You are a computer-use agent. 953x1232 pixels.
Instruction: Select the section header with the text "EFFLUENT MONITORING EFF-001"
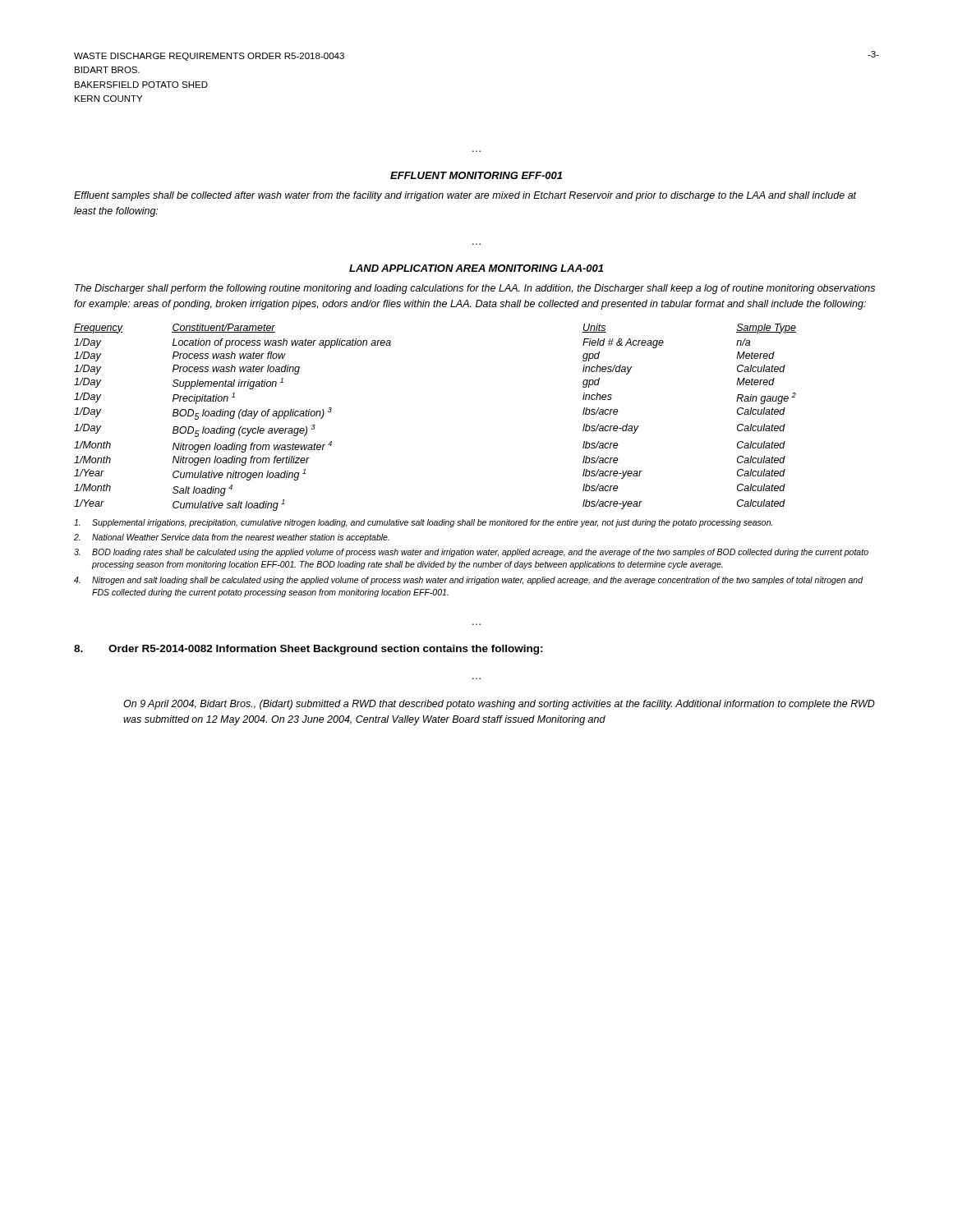[x=476, y=175]
